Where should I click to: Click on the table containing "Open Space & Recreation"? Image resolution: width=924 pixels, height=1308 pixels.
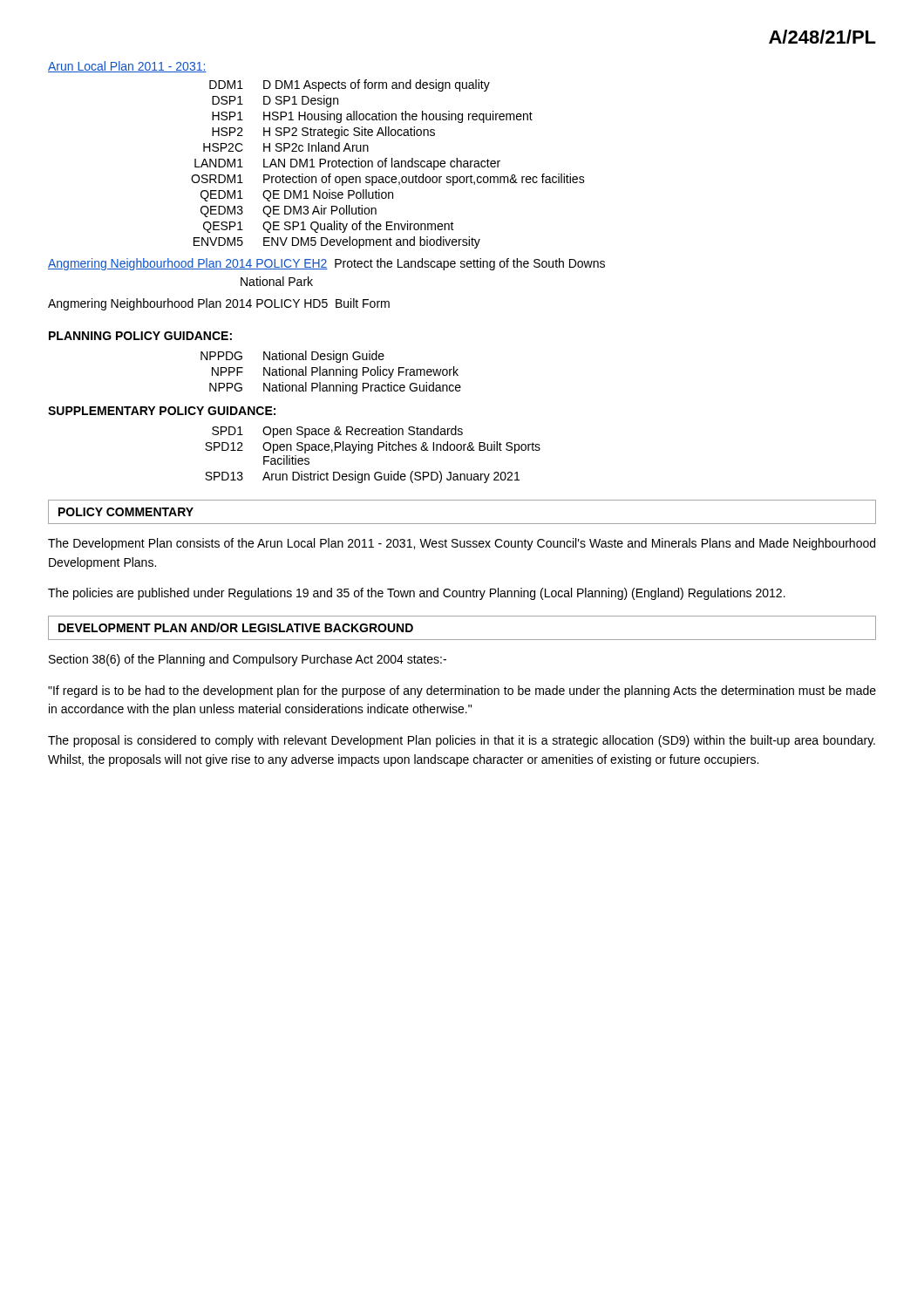(x=462, y=453)
